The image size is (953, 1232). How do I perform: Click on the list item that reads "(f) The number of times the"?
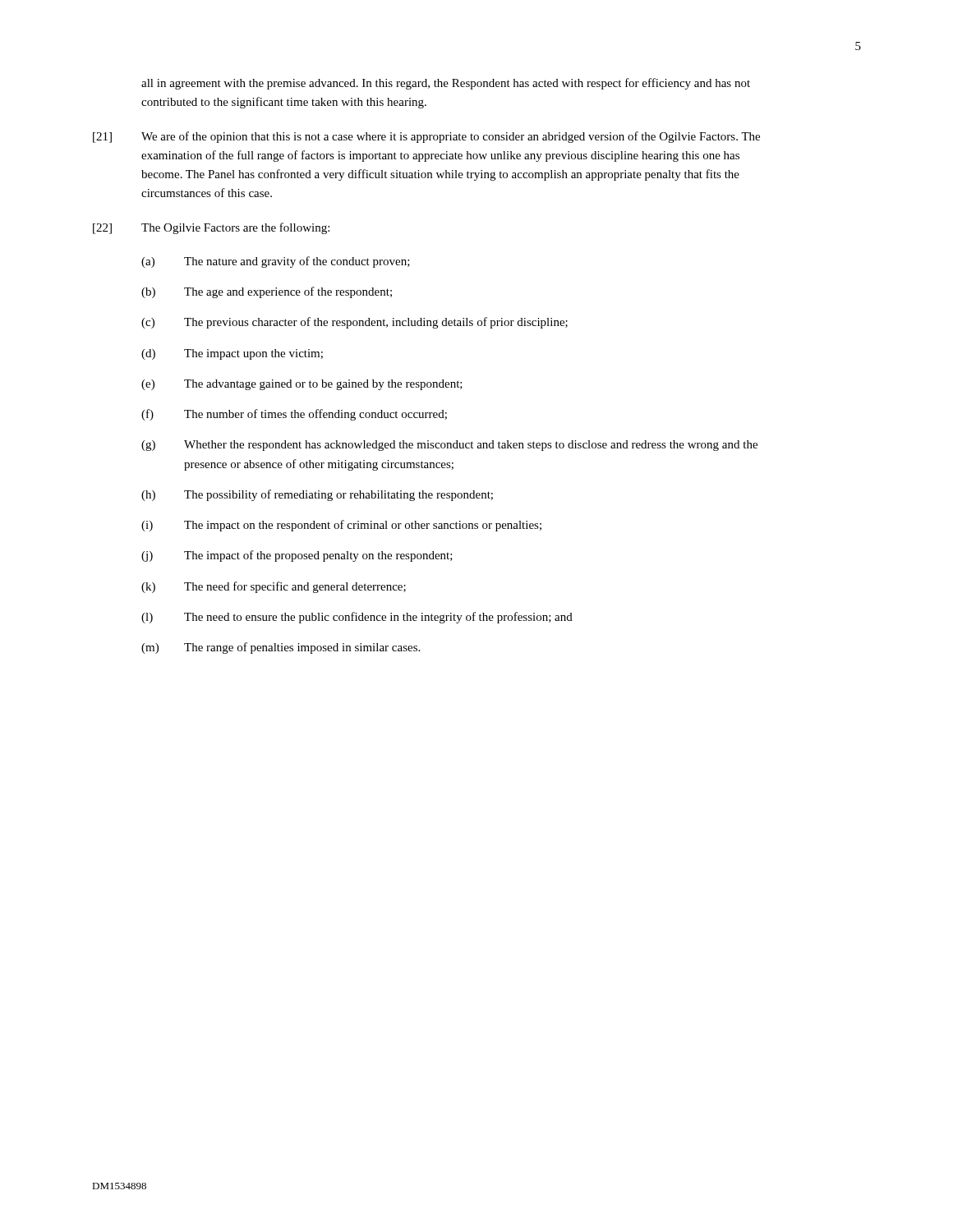(453, 415)
